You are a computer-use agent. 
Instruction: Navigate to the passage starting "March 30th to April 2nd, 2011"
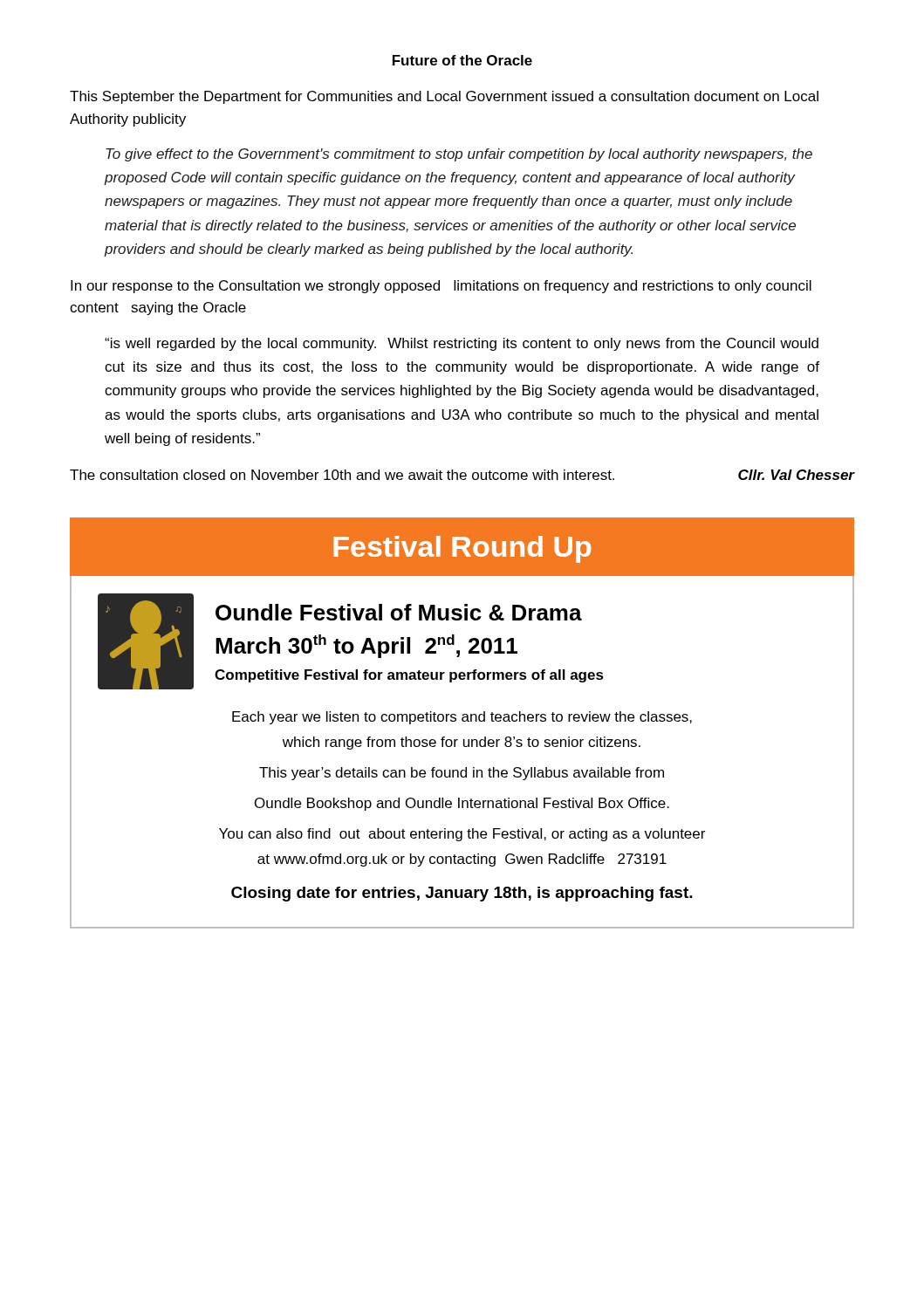(366, 645)
